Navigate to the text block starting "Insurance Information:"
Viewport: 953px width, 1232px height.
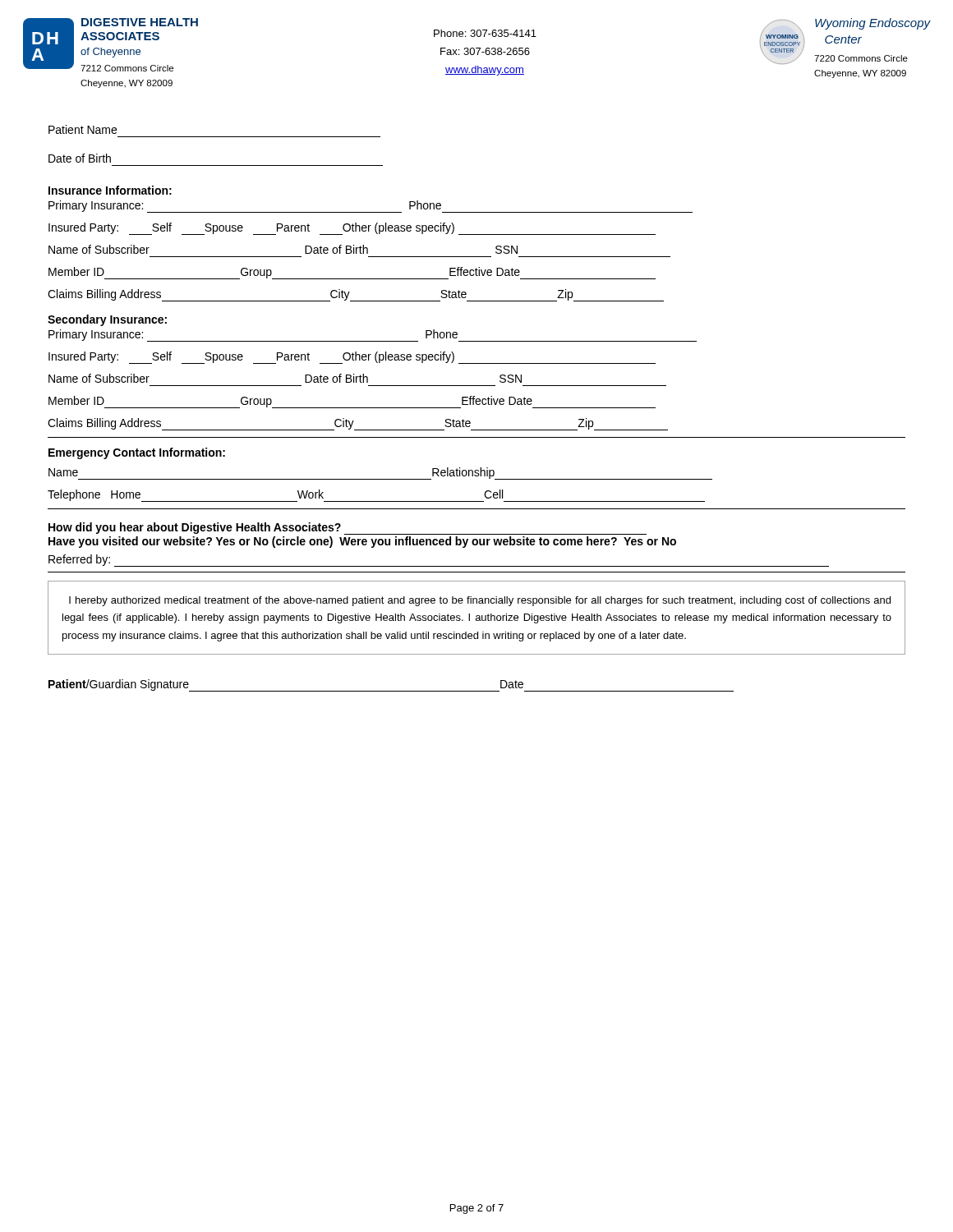click(110, 191)
